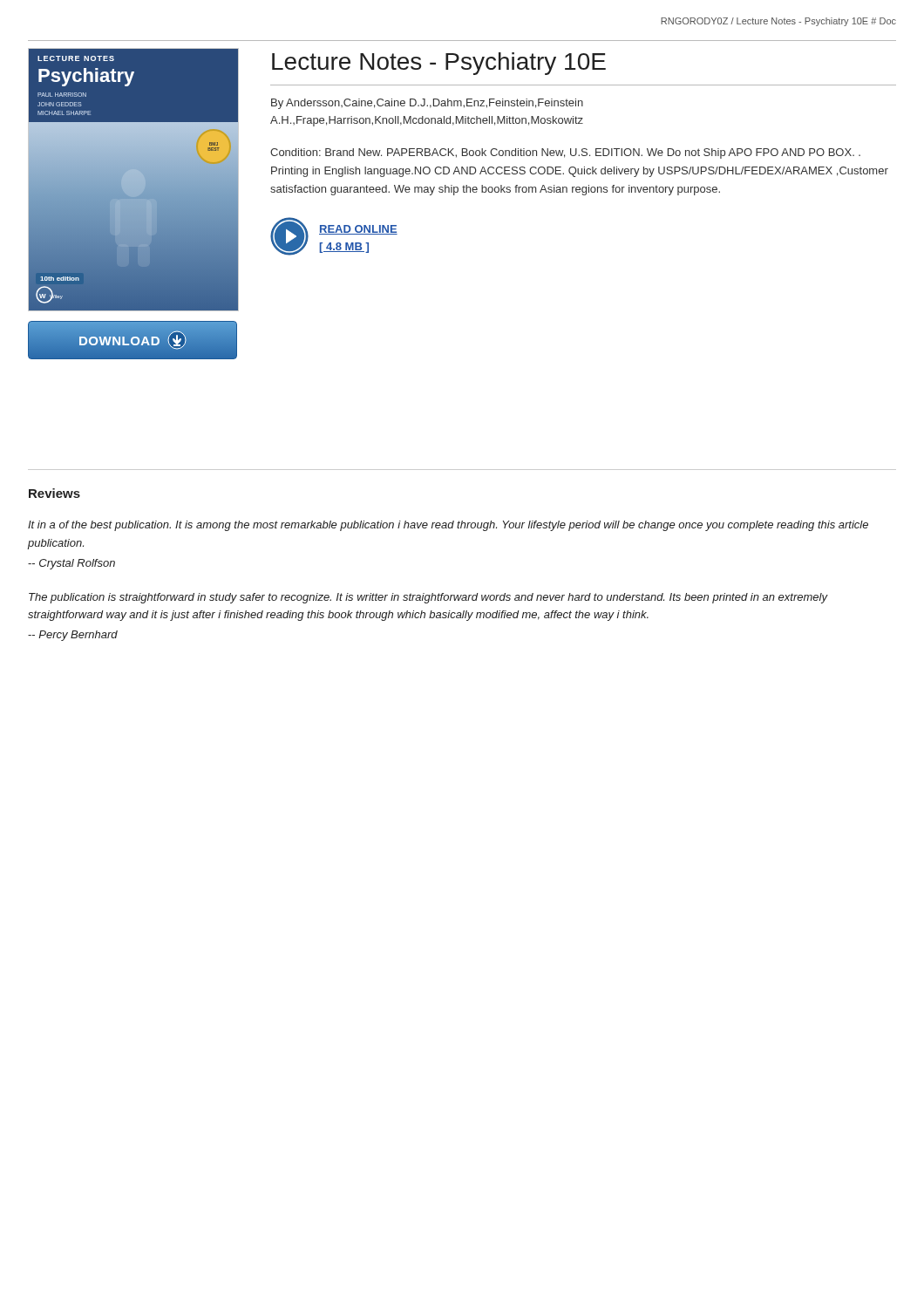This screenshot has width=924, height=1308.
Task: Select the text block starting "It in a of the best"
Action: point(448,534)
